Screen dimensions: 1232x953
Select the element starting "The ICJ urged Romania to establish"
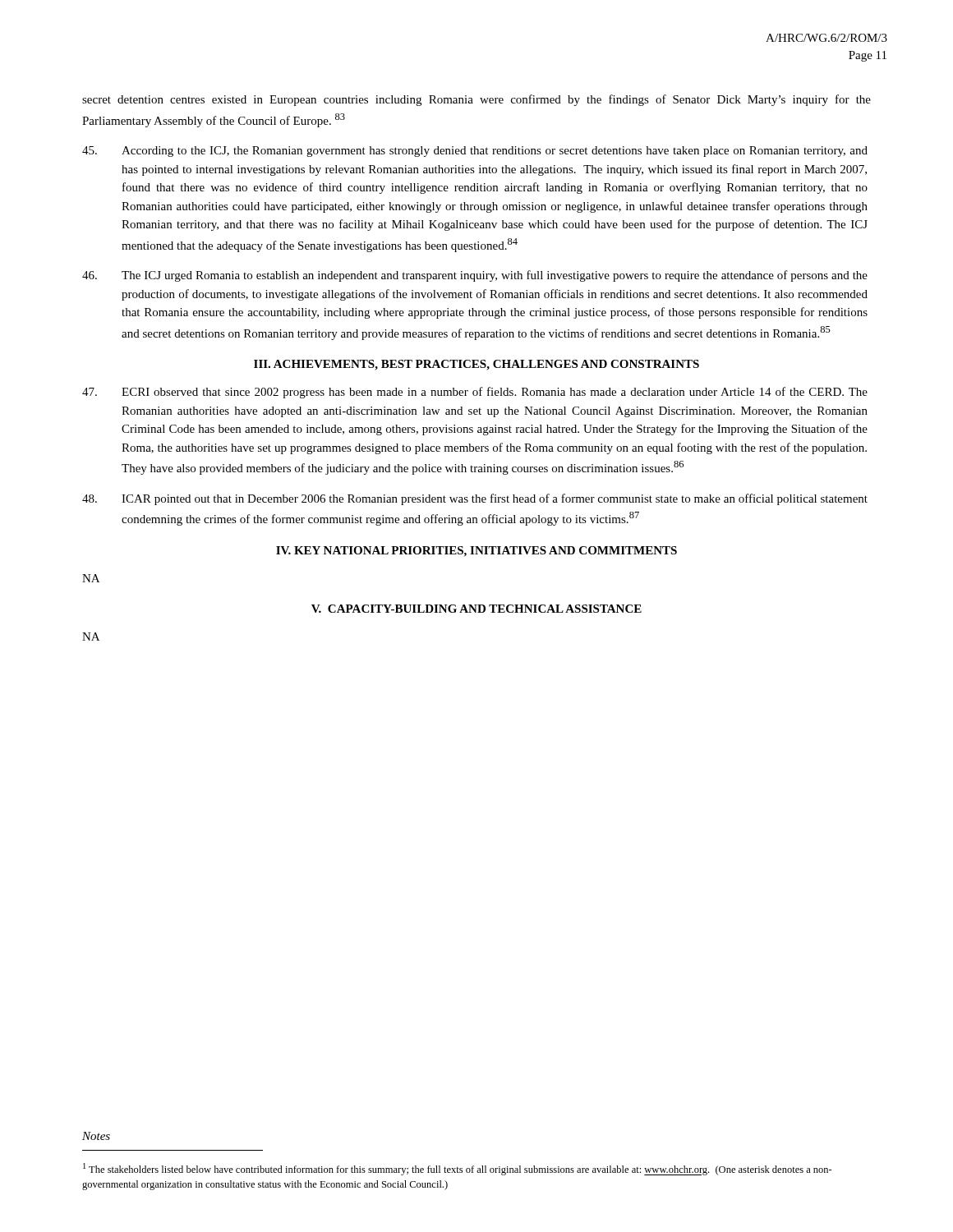coord(476,304)
